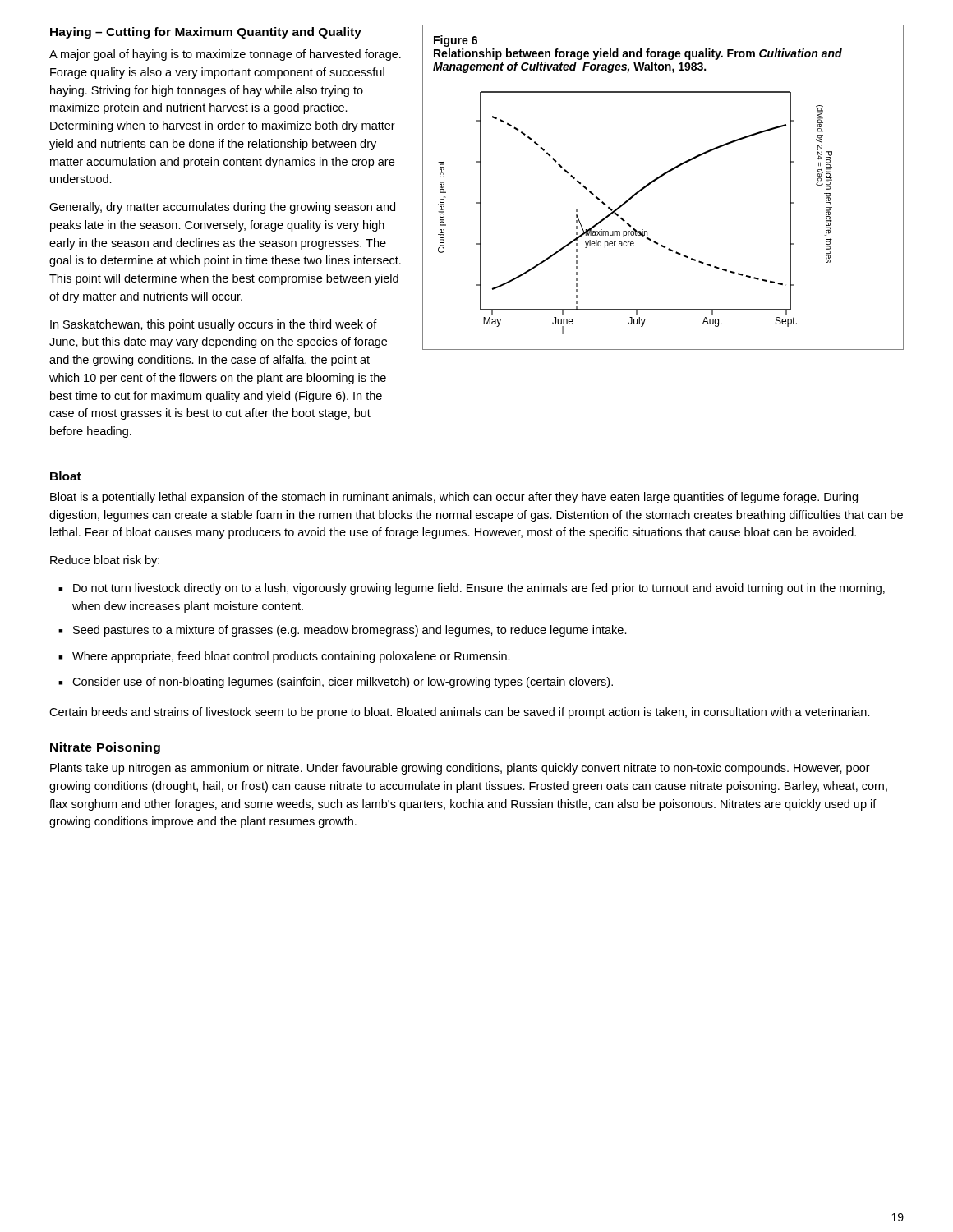Select the section header that reads "Nitrate Poisoning"

click(x=105, y=747)
